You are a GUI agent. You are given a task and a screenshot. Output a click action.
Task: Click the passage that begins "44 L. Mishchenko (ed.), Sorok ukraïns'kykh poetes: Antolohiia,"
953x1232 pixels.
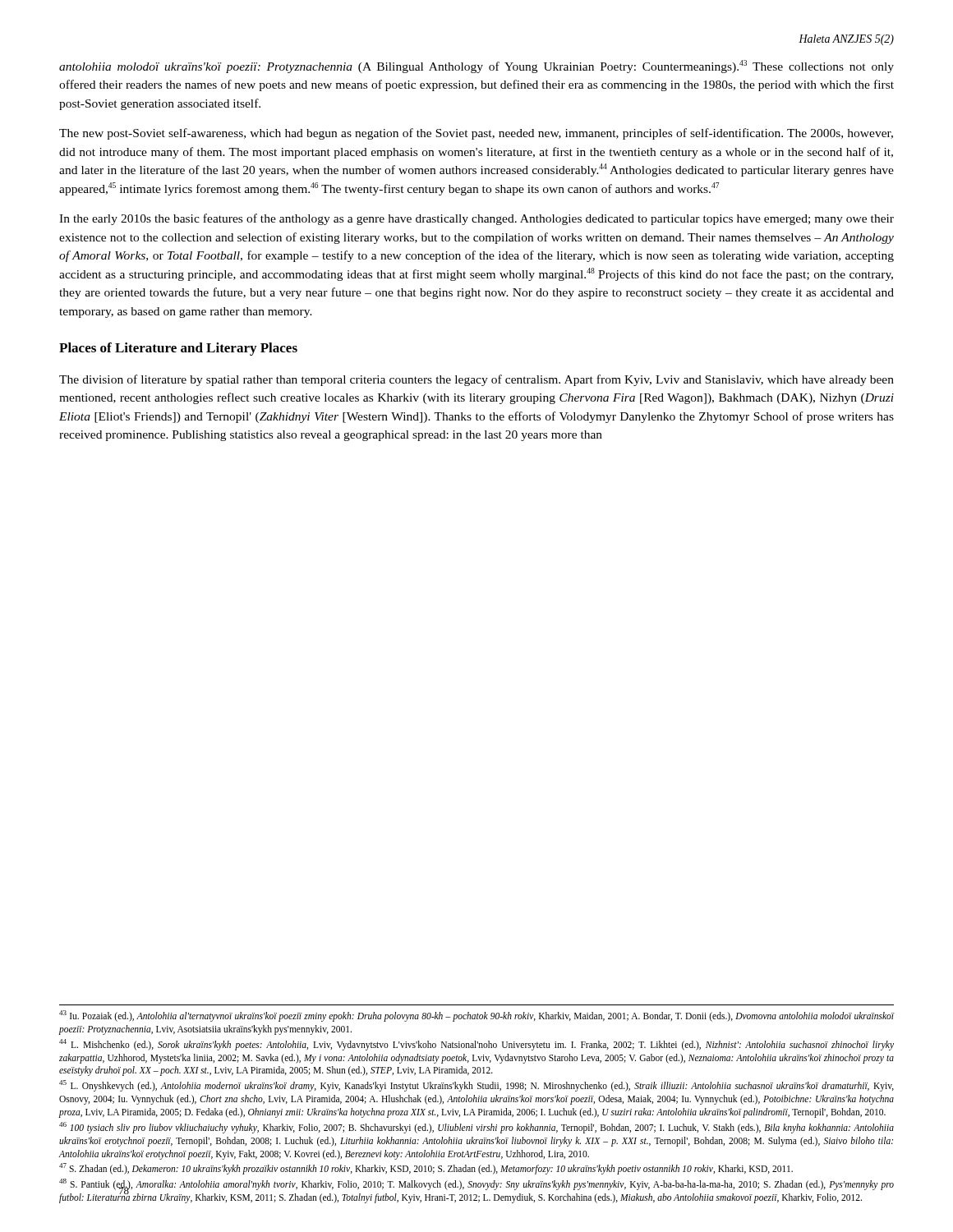point(476,1057)
